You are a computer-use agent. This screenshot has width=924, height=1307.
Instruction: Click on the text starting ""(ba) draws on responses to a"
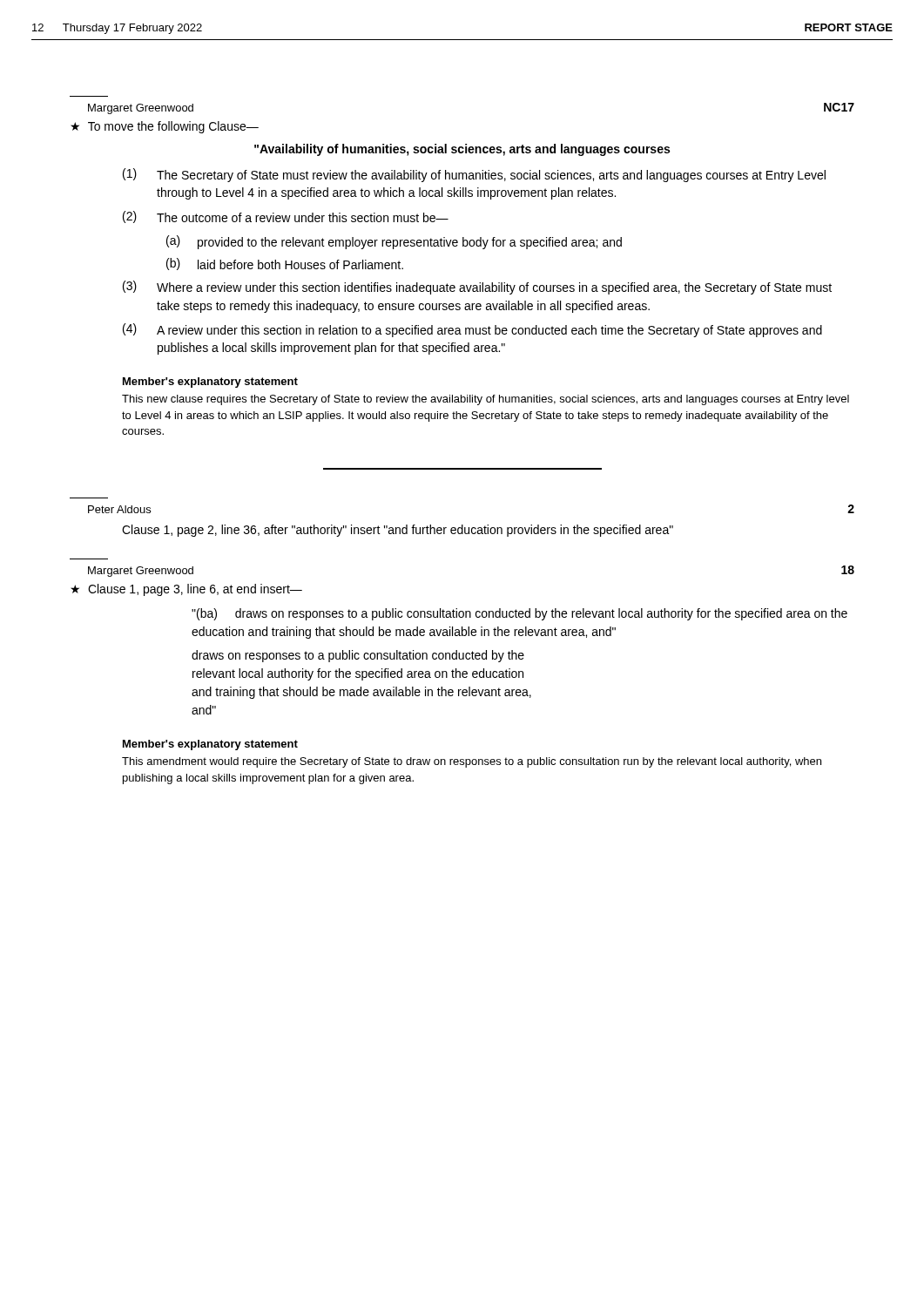(520, 623)
